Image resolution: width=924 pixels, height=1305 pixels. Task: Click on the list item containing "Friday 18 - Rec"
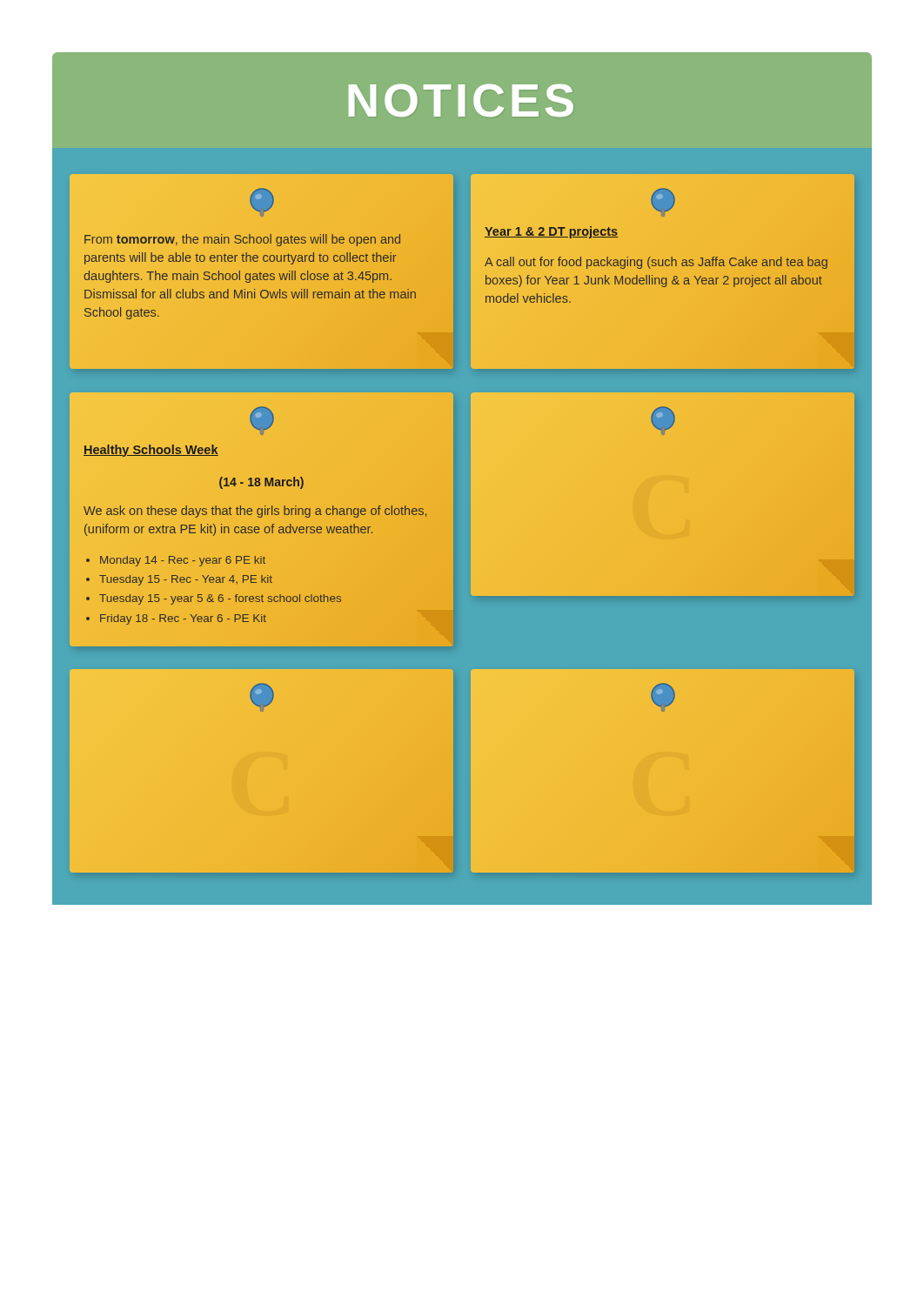[x=183, y=618]
